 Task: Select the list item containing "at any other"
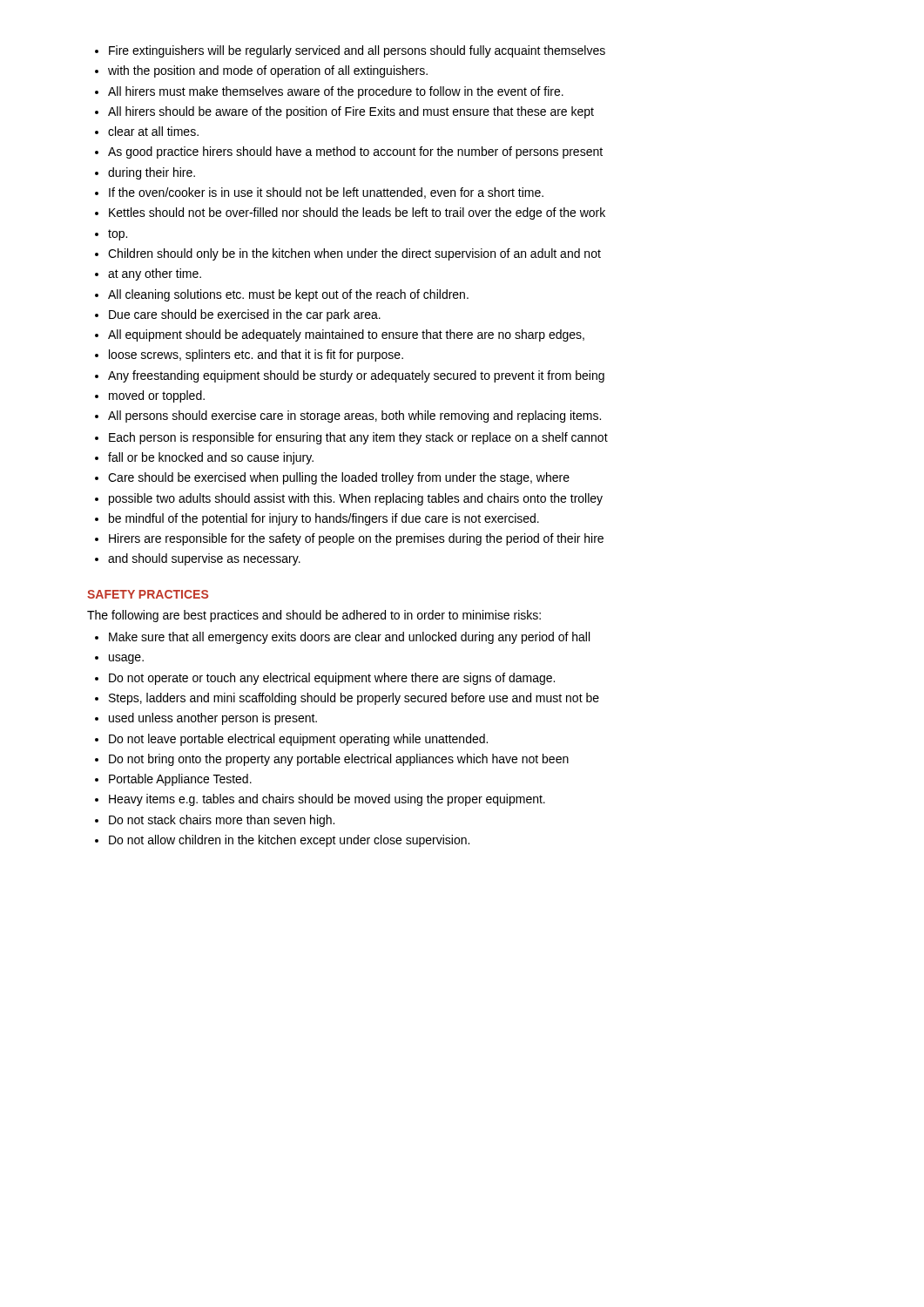155,274
